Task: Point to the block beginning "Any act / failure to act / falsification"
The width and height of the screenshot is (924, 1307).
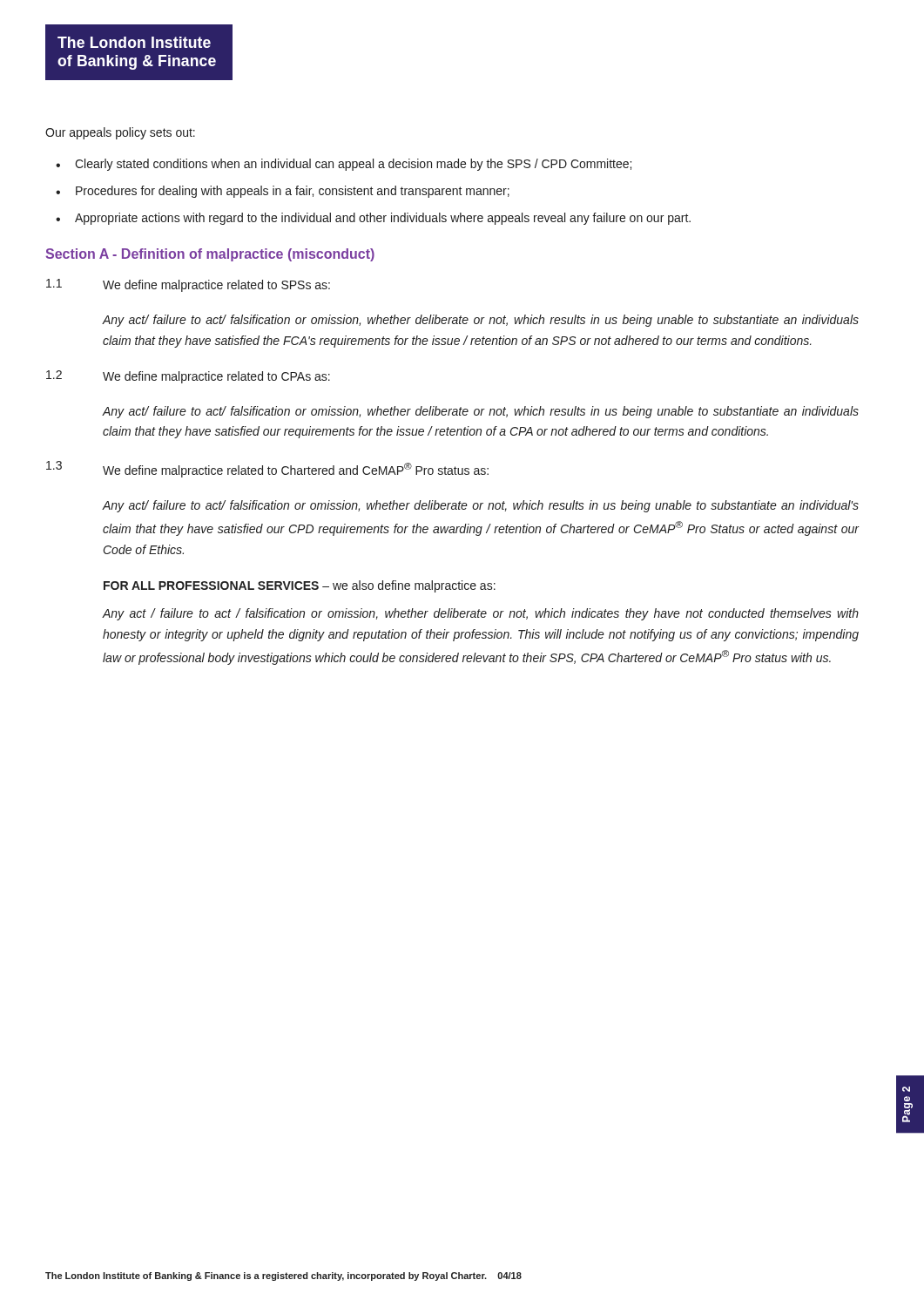Action: coord(481,636)
